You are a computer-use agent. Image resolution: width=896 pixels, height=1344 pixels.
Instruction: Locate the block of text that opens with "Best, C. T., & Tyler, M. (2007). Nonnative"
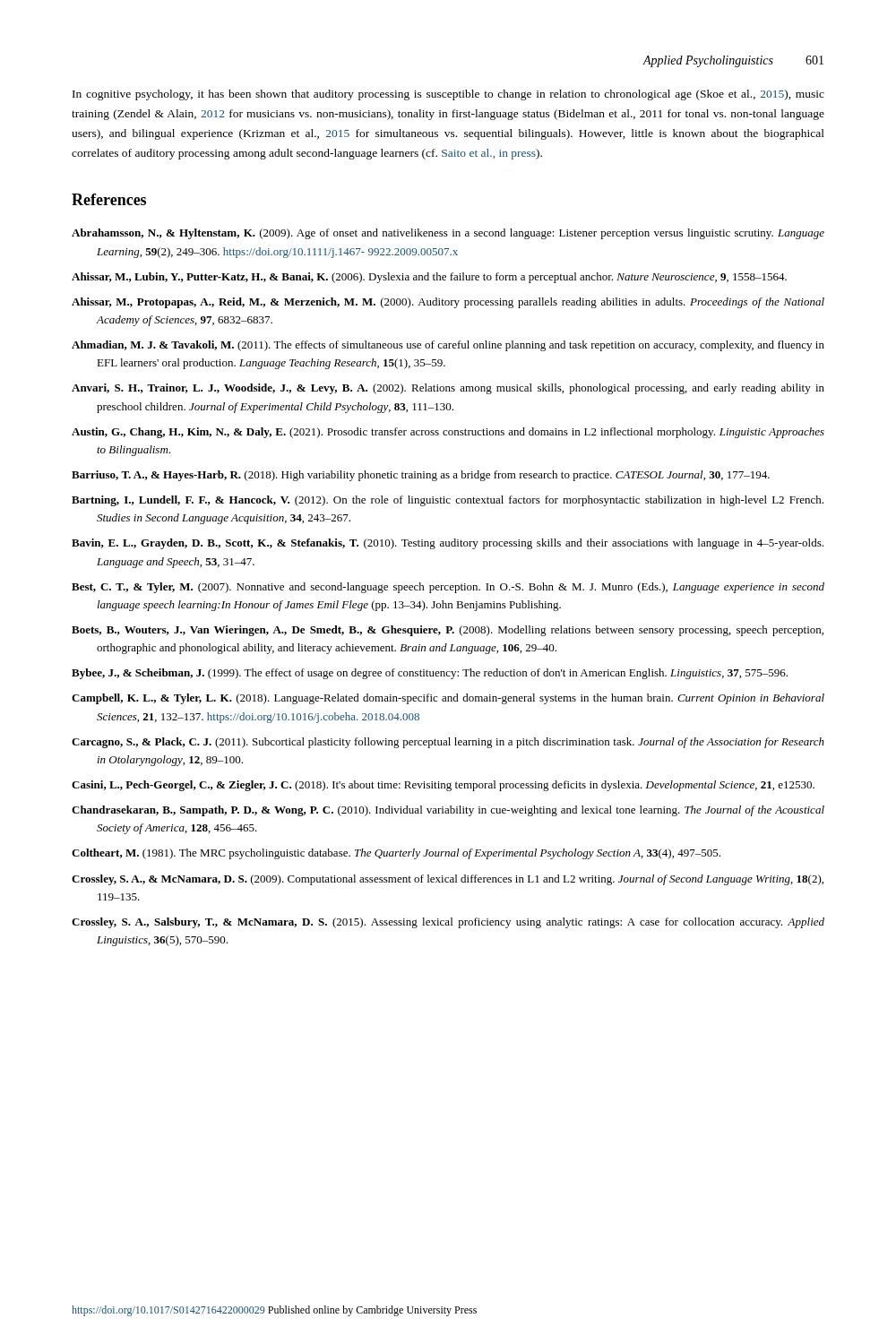[x=448, y=595]
